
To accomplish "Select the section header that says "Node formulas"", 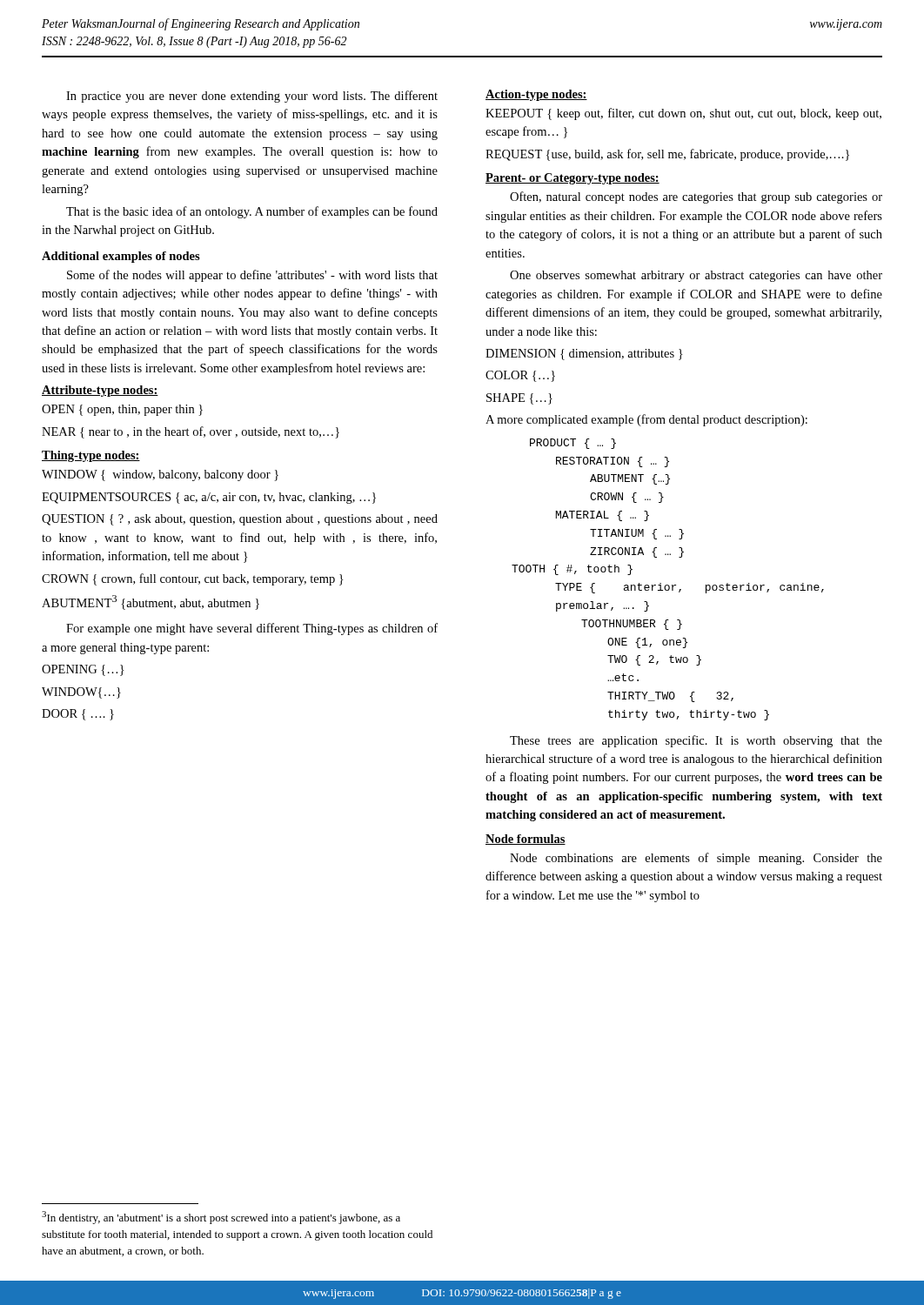I will [525, 839].
